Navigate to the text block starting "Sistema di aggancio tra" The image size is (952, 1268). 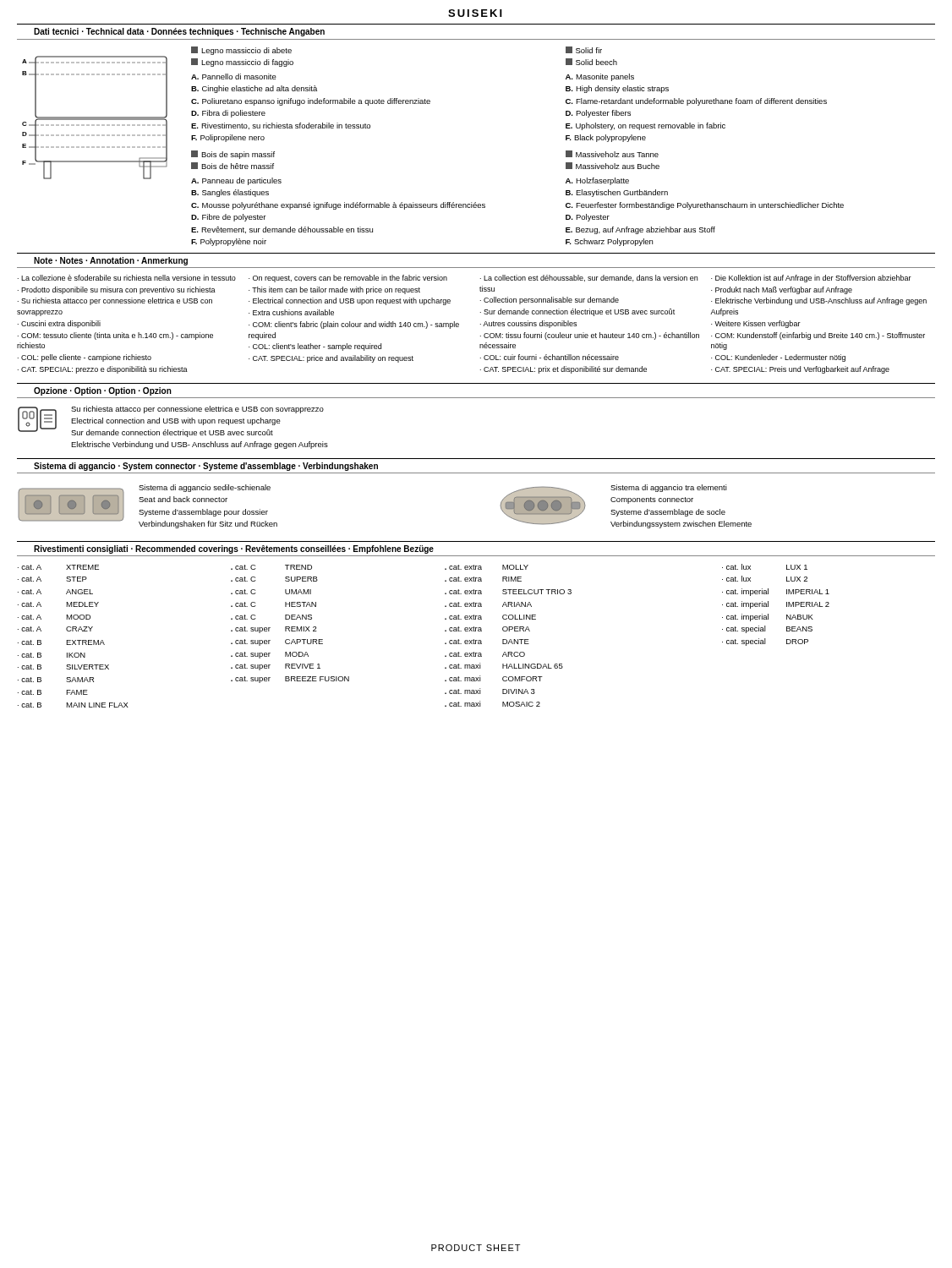click(x=681, y=506)
